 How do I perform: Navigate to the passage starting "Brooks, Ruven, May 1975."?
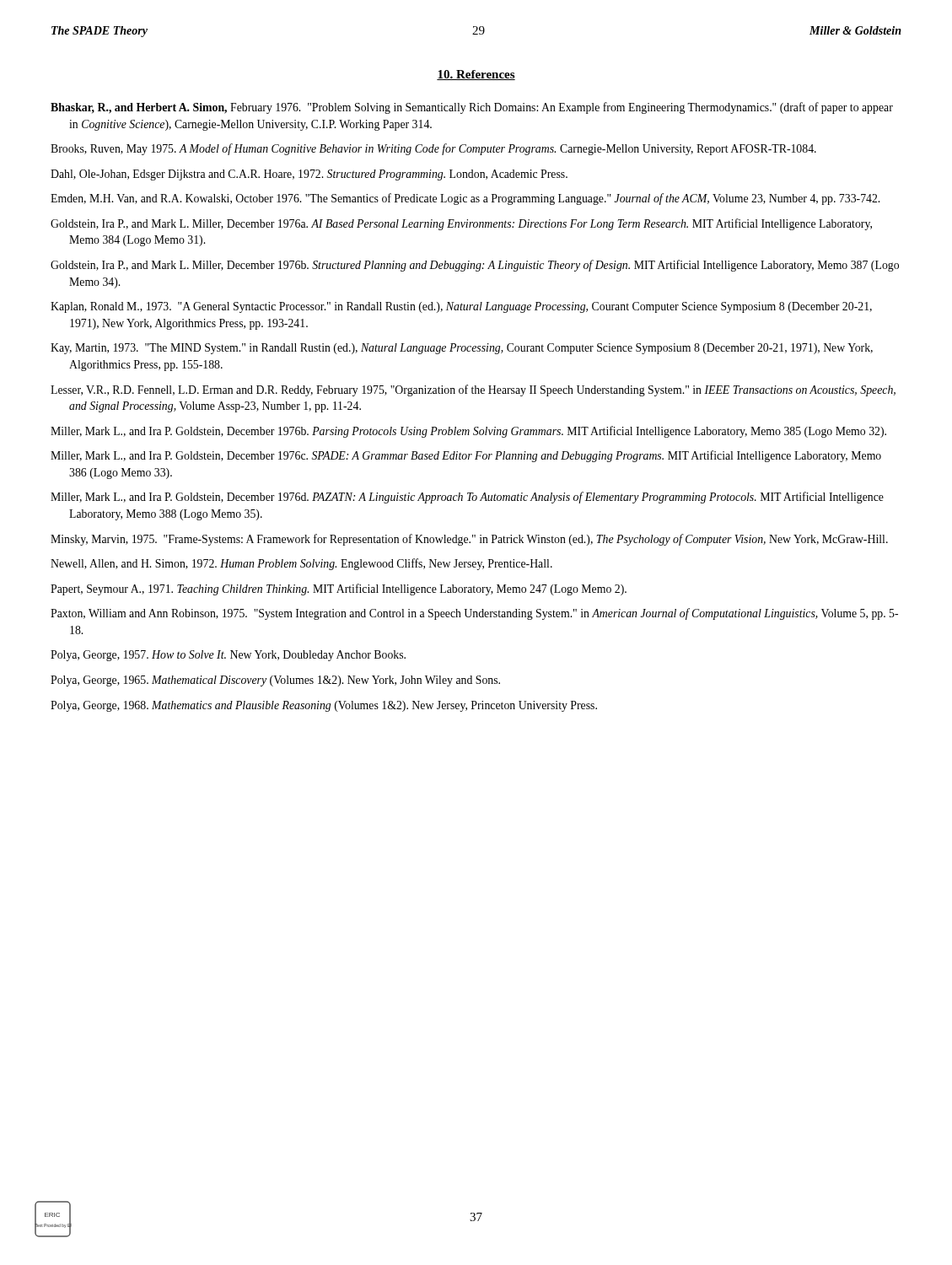(x=434, y=149)
